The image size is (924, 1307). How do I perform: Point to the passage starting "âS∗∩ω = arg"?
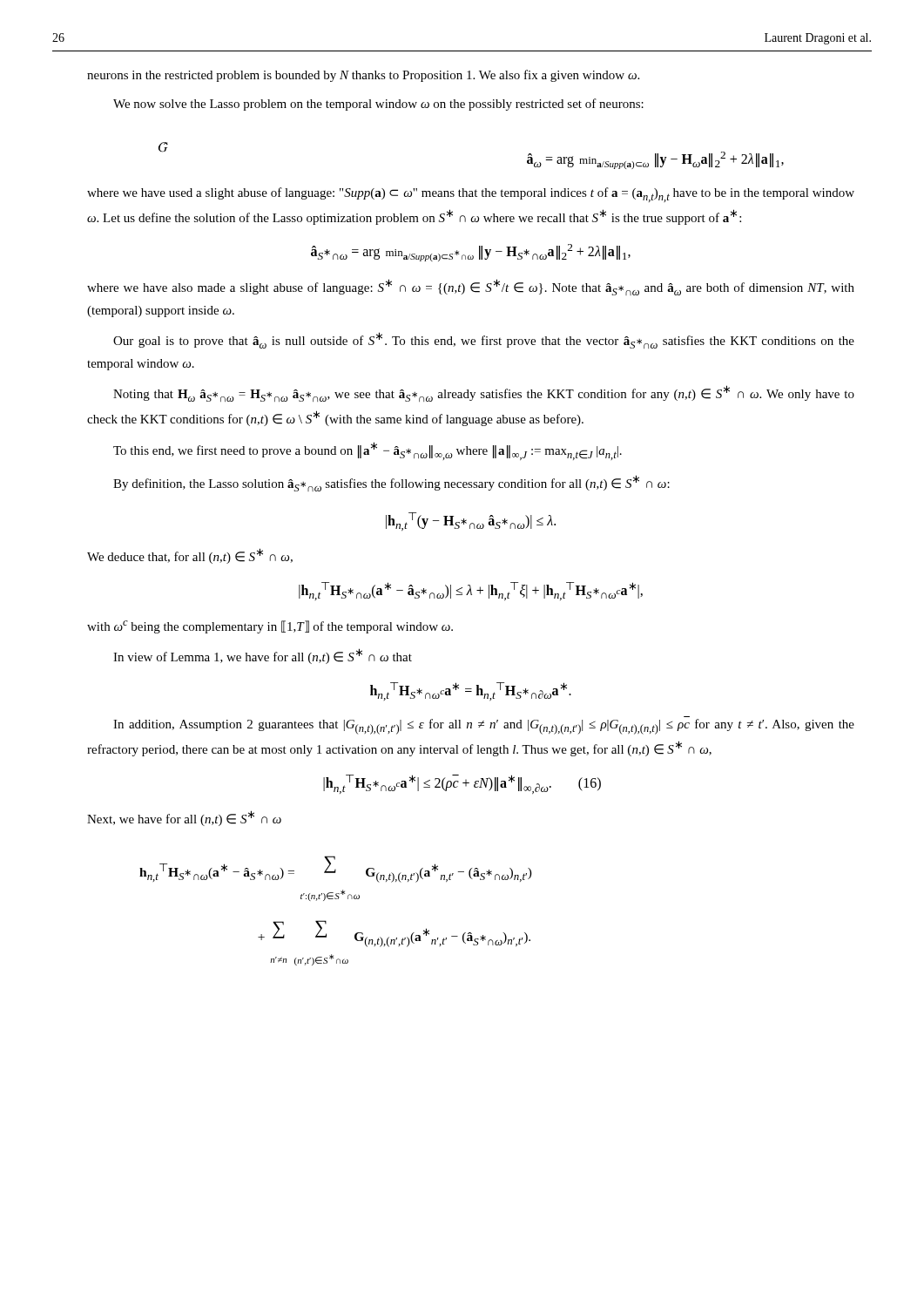coord(471,251)
